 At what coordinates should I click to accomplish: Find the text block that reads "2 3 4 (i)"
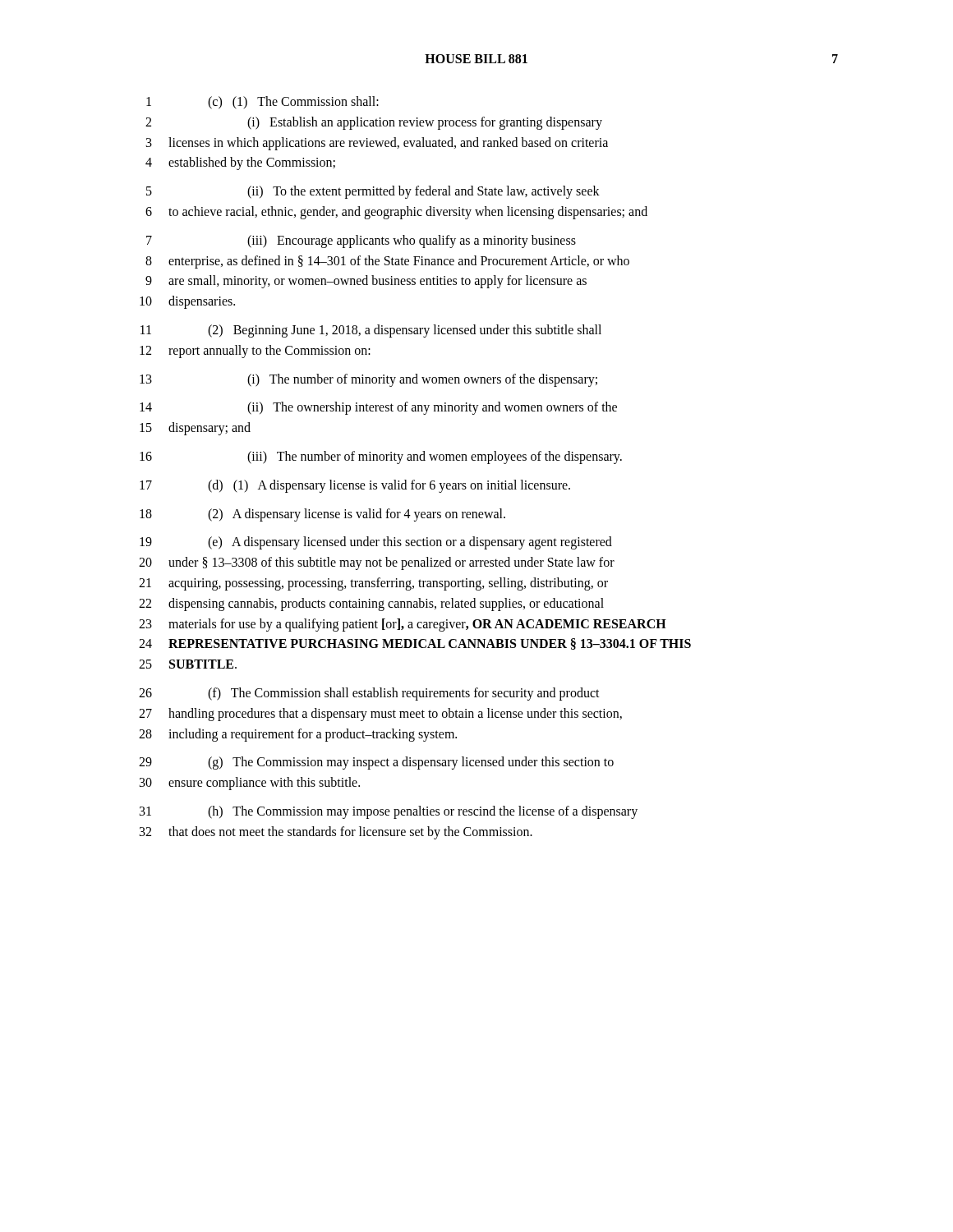[x=362, y=143]
